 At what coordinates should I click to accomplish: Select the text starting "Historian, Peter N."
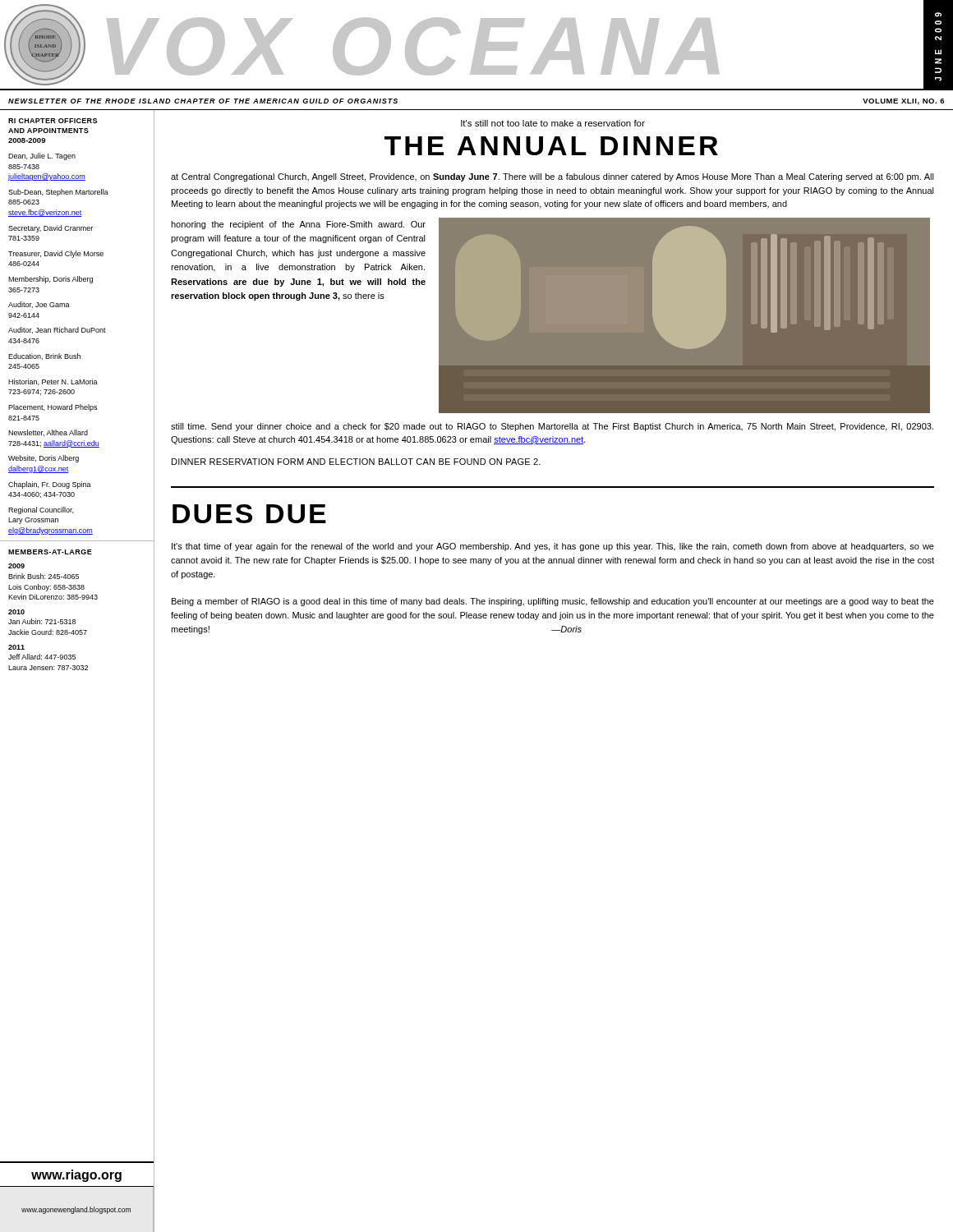[x=53, y=387]
